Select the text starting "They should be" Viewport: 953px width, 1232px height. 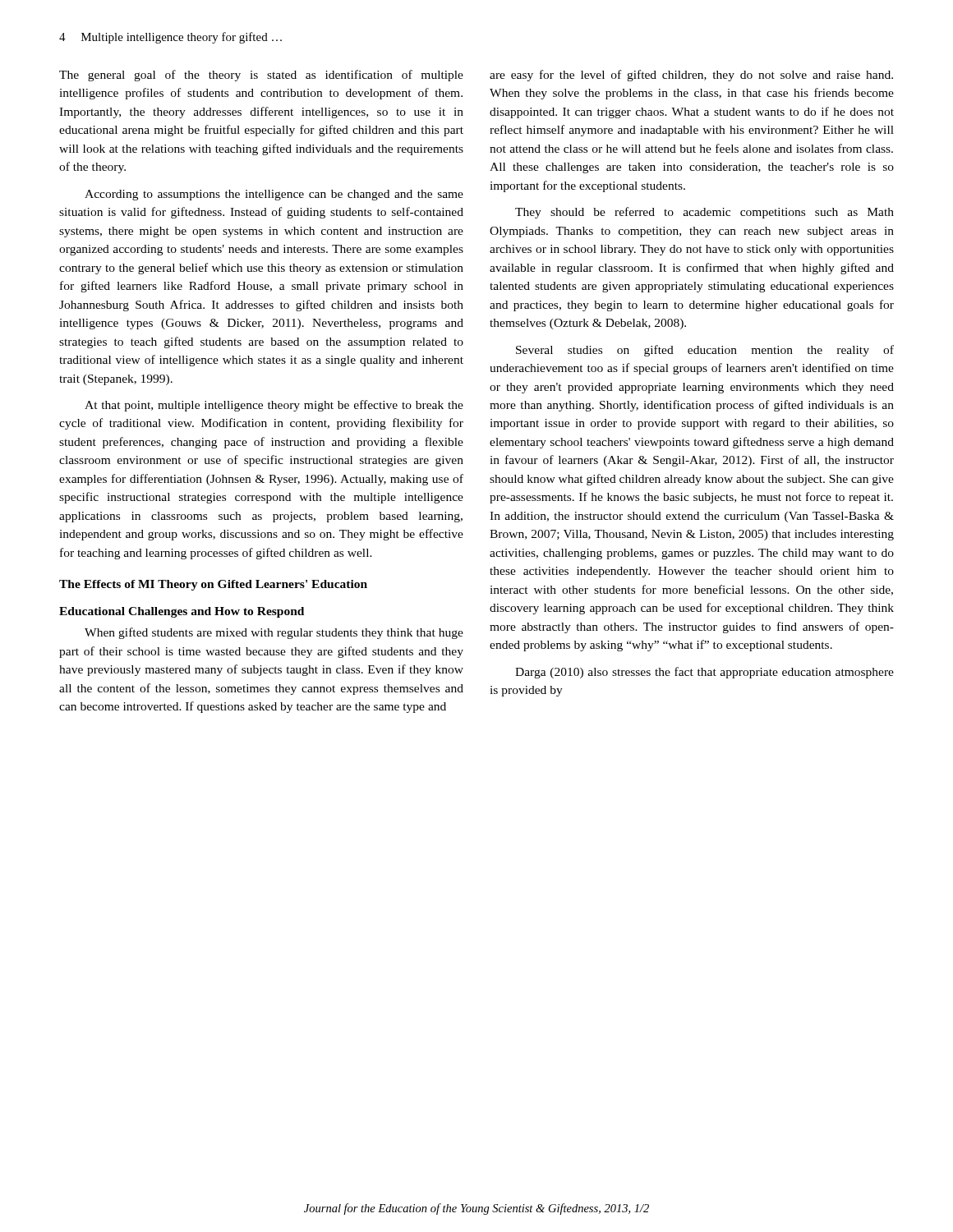point(692,268)
